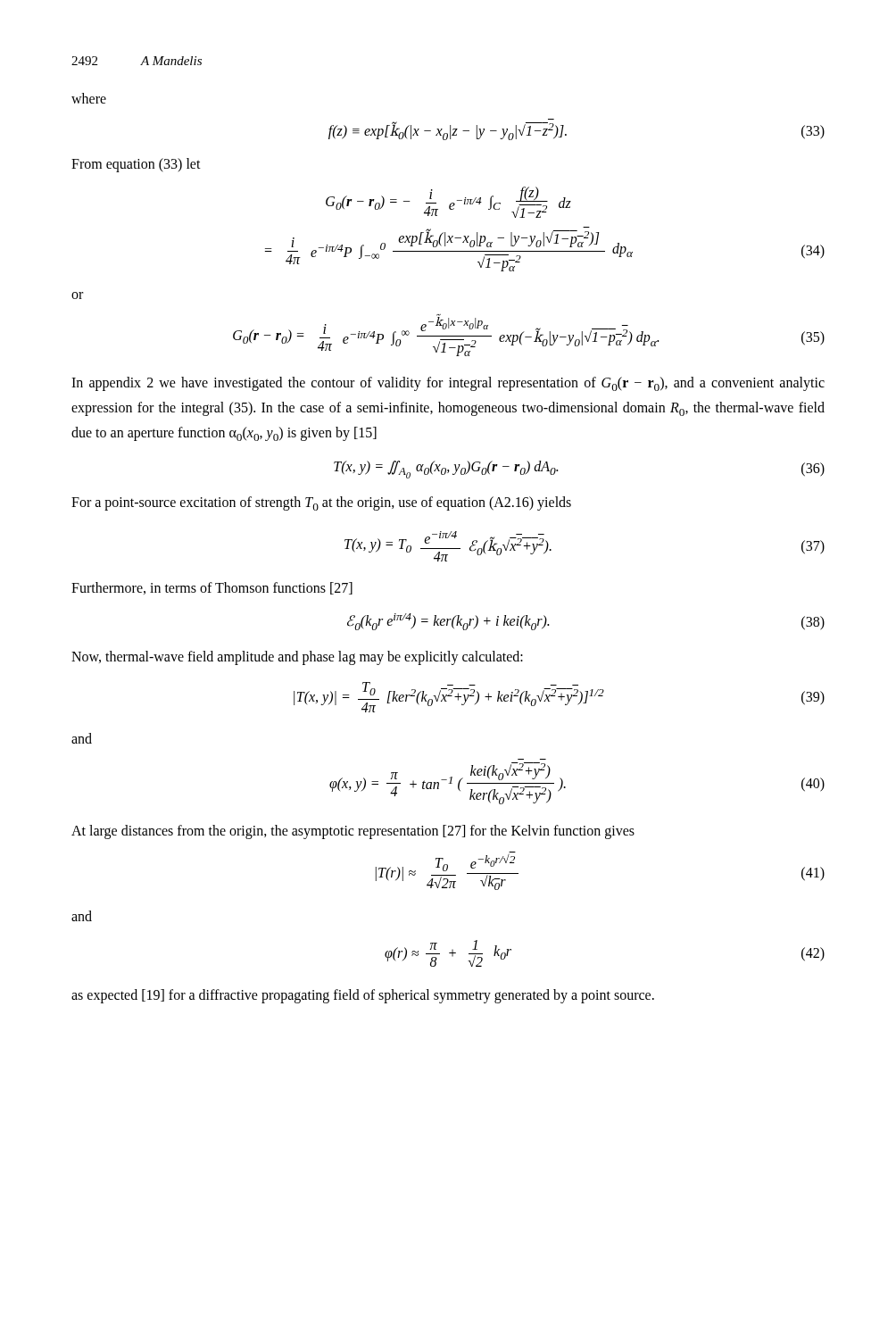The width and height of the screenshot is (896, 1339).
Task: Point to the passage starting "G0(r − r0) = − i 4π e−iπ/4"
Action: tap(448, 230)
